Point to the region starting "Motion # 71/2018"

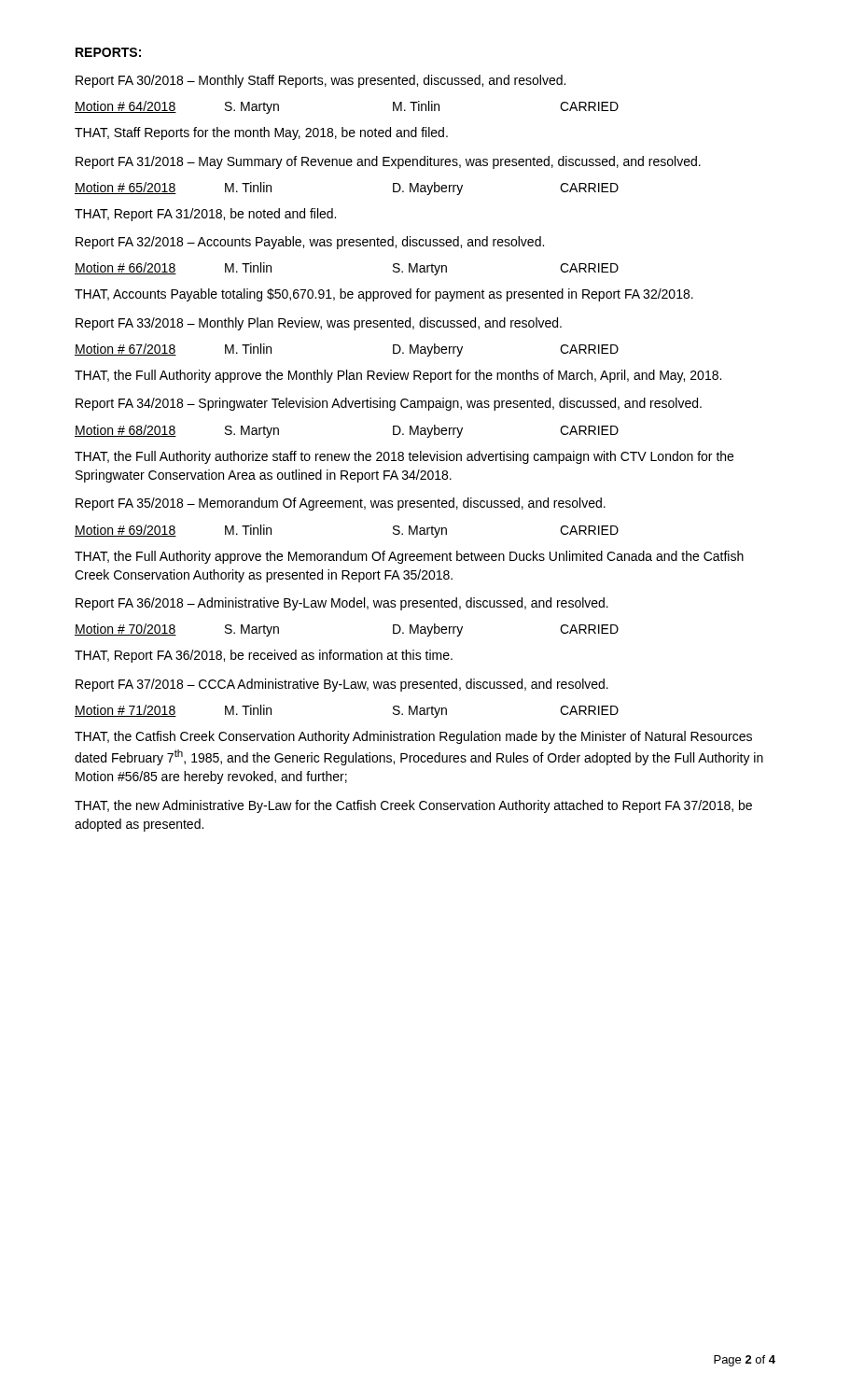click(x=125, y=712)
